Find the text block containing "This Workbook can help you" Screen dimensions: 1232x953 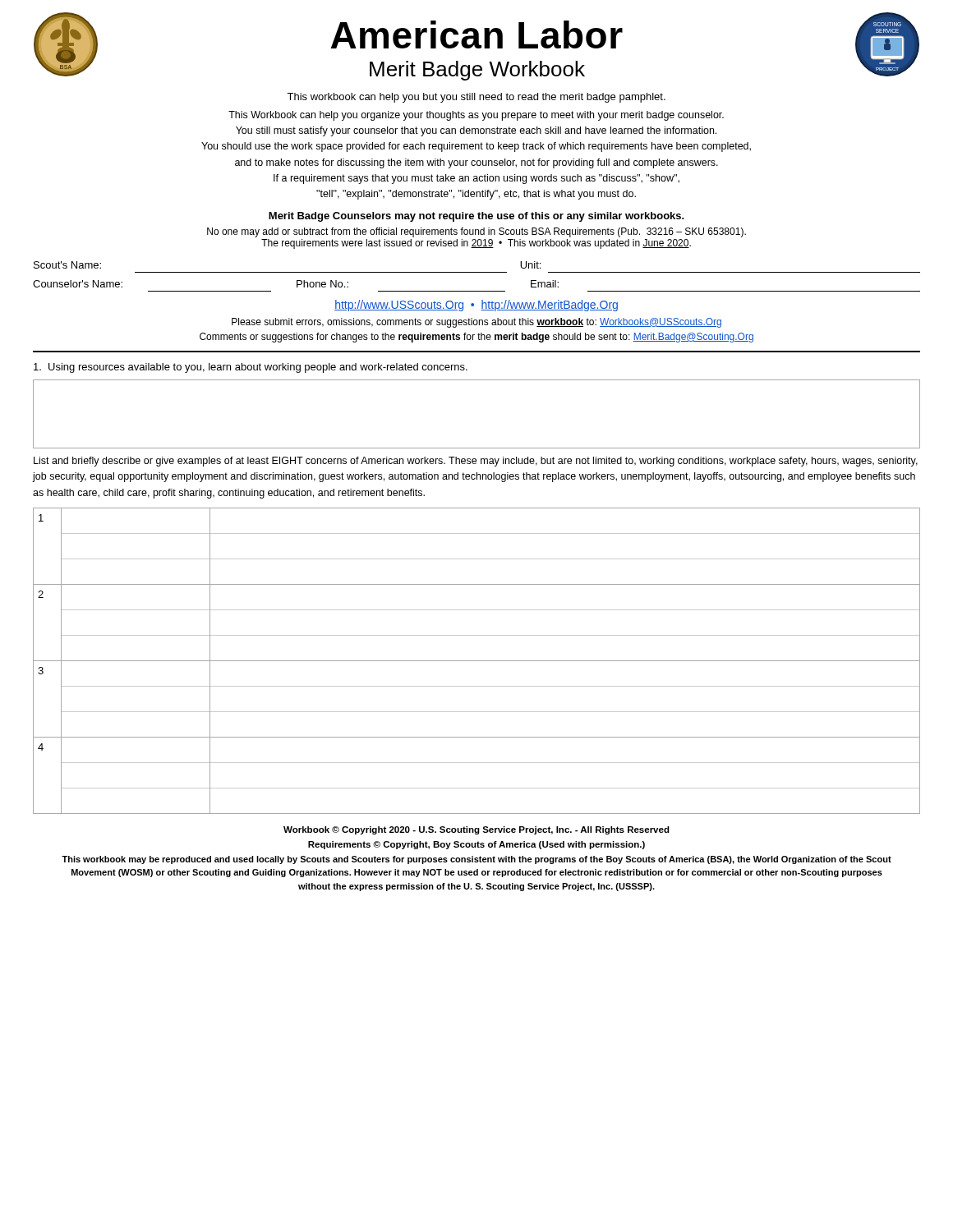[476, 154]
